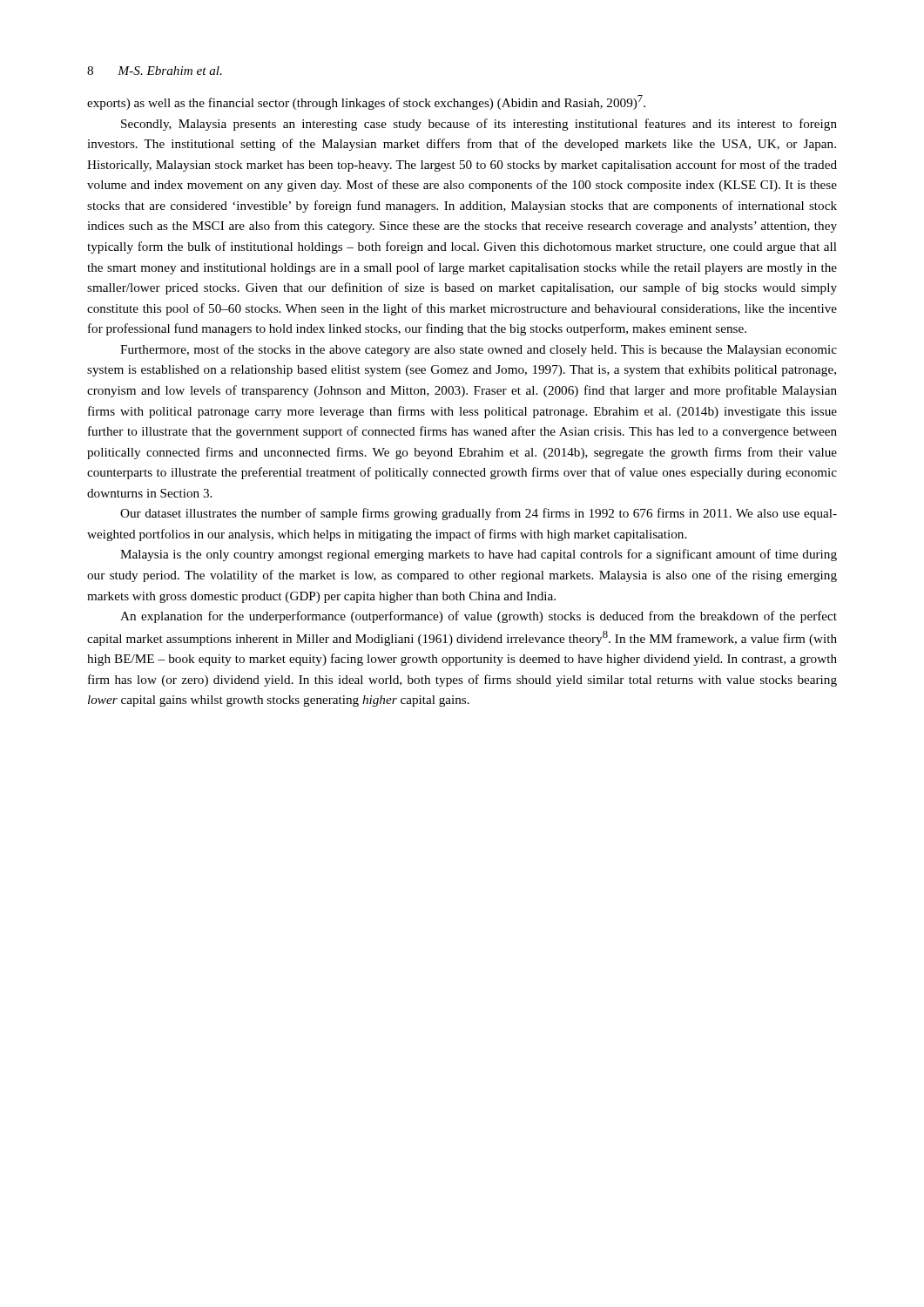Find the text starting "exports) as well"
This screenshot has height=1307, width=924.
(462, 102)
